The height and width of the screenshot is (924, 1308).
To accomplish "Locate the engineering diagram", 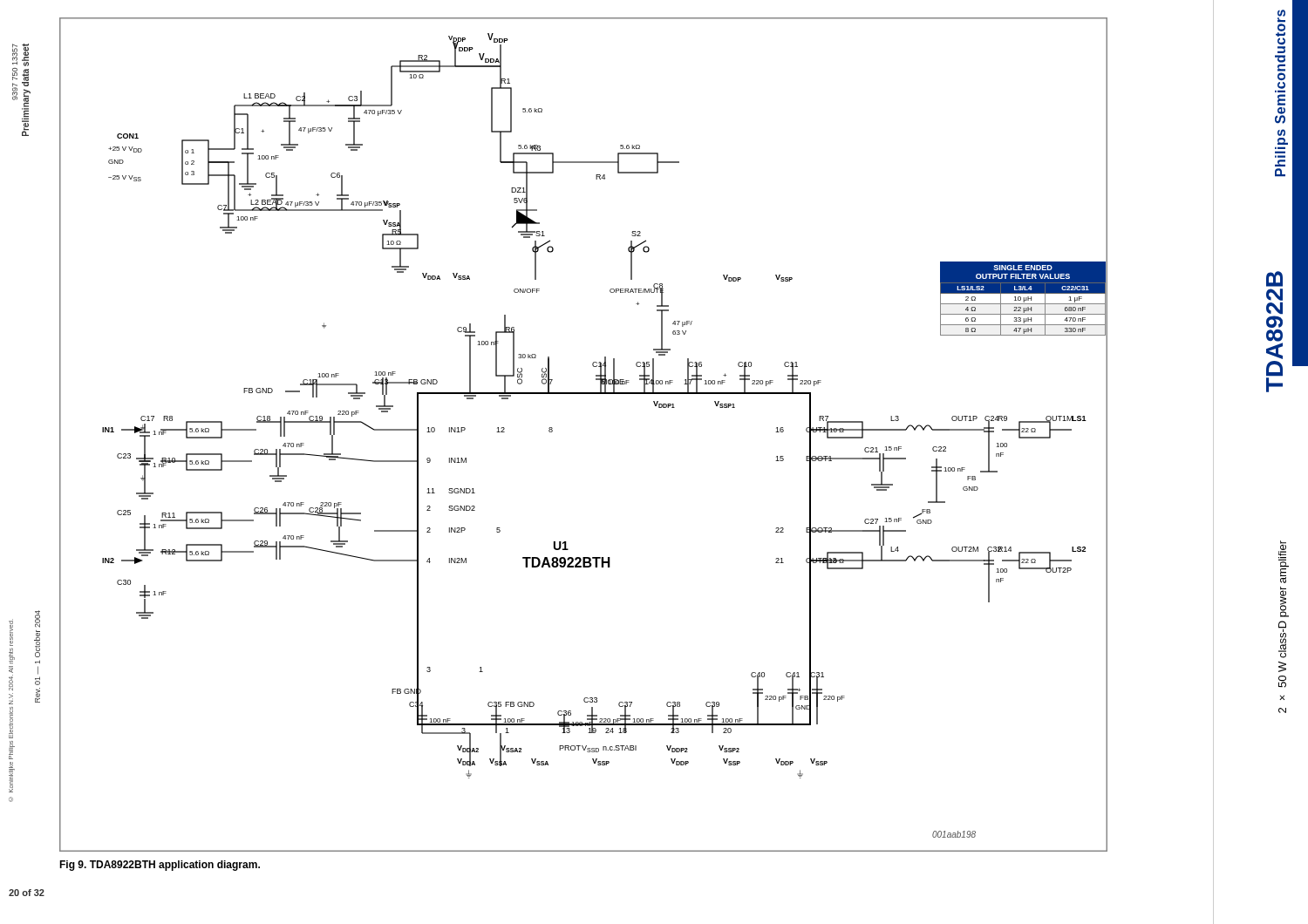I will tap(583, 435).
